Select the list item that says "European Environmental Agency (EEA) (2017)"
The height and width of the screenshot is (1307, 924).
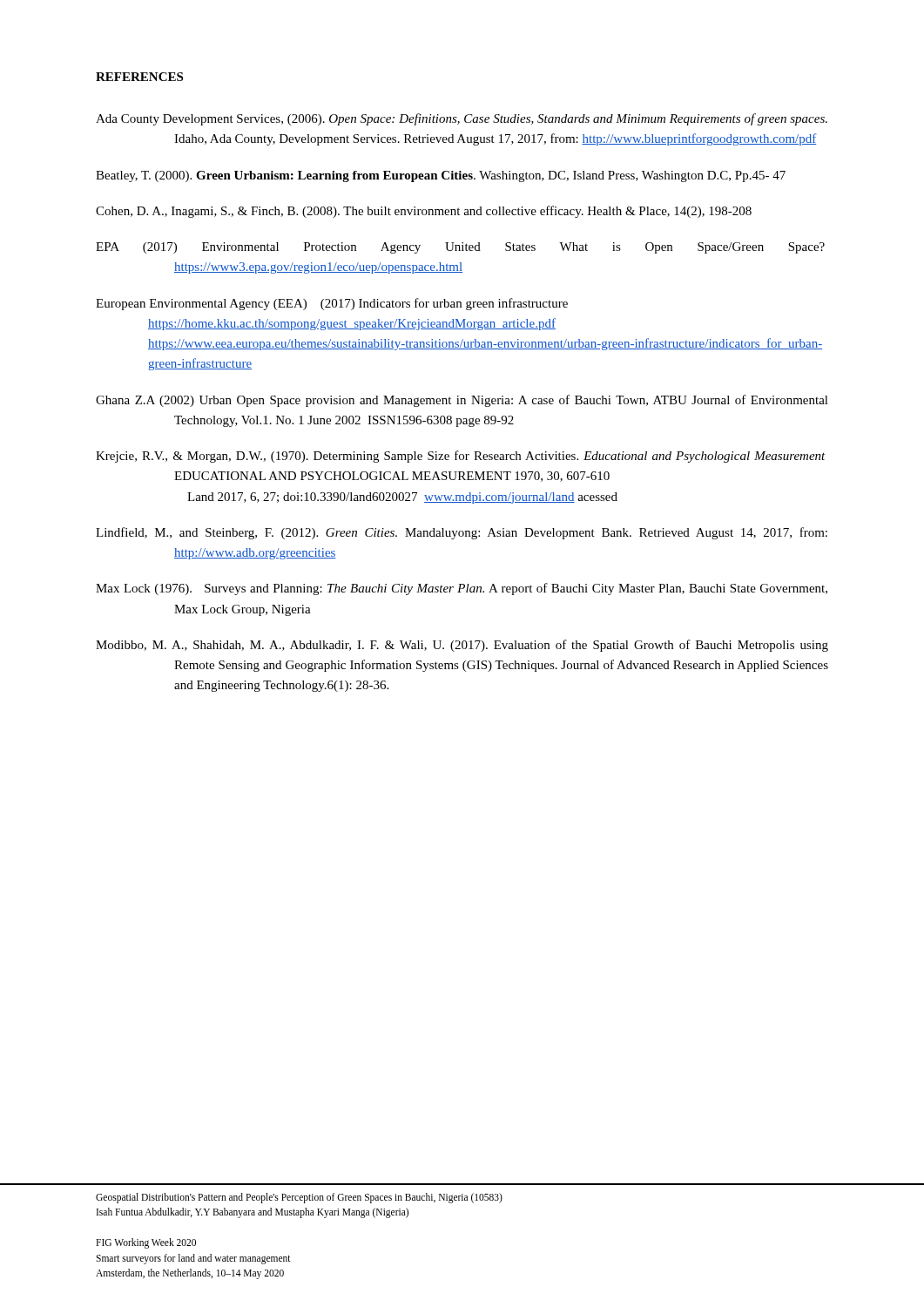click(x=462, y=334)
